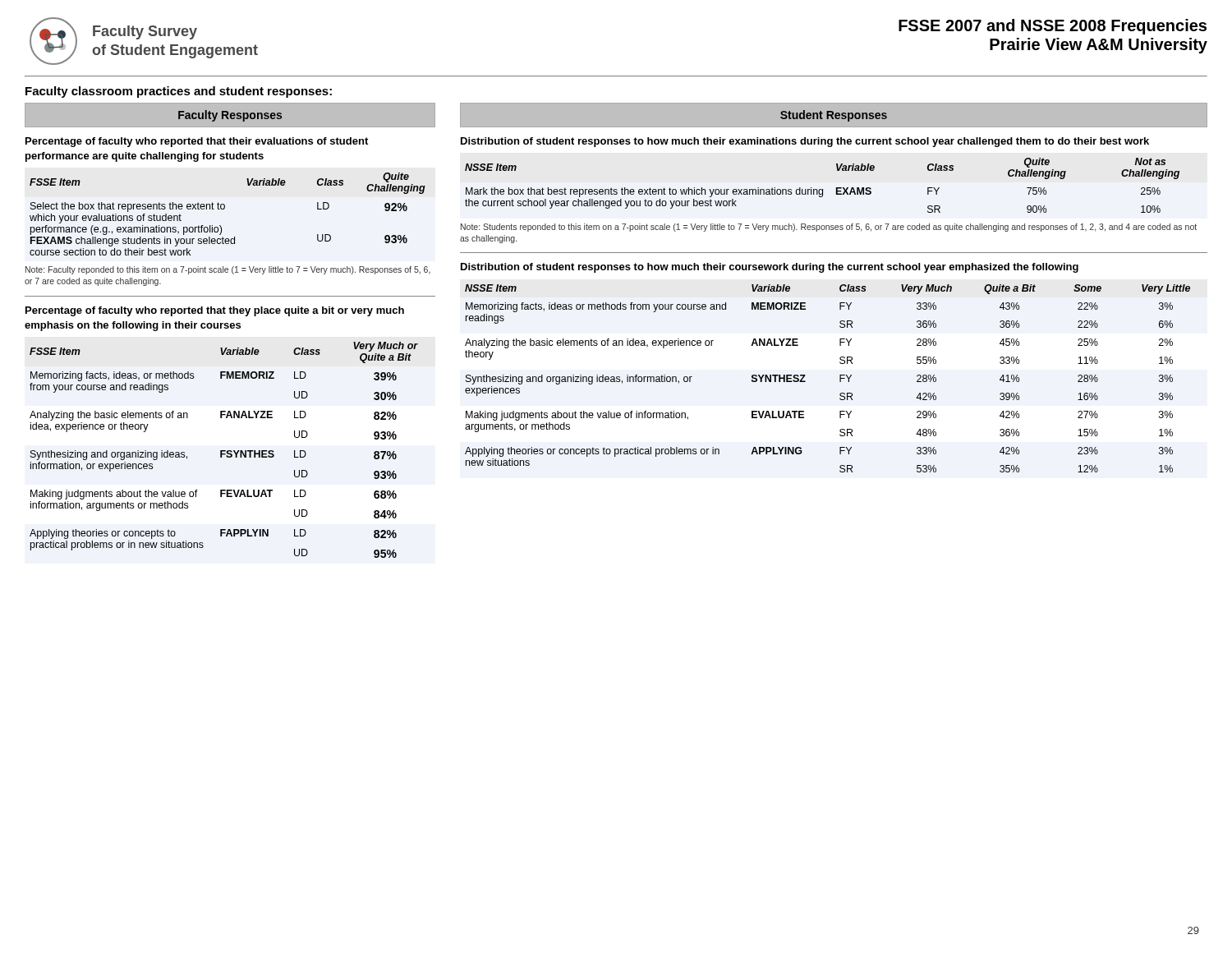Locate the table with the text "Memorizing facts, ideas, or methods"
This screenshot has width=1232, height=953.
pyautogui.click(x=230, y=450)
